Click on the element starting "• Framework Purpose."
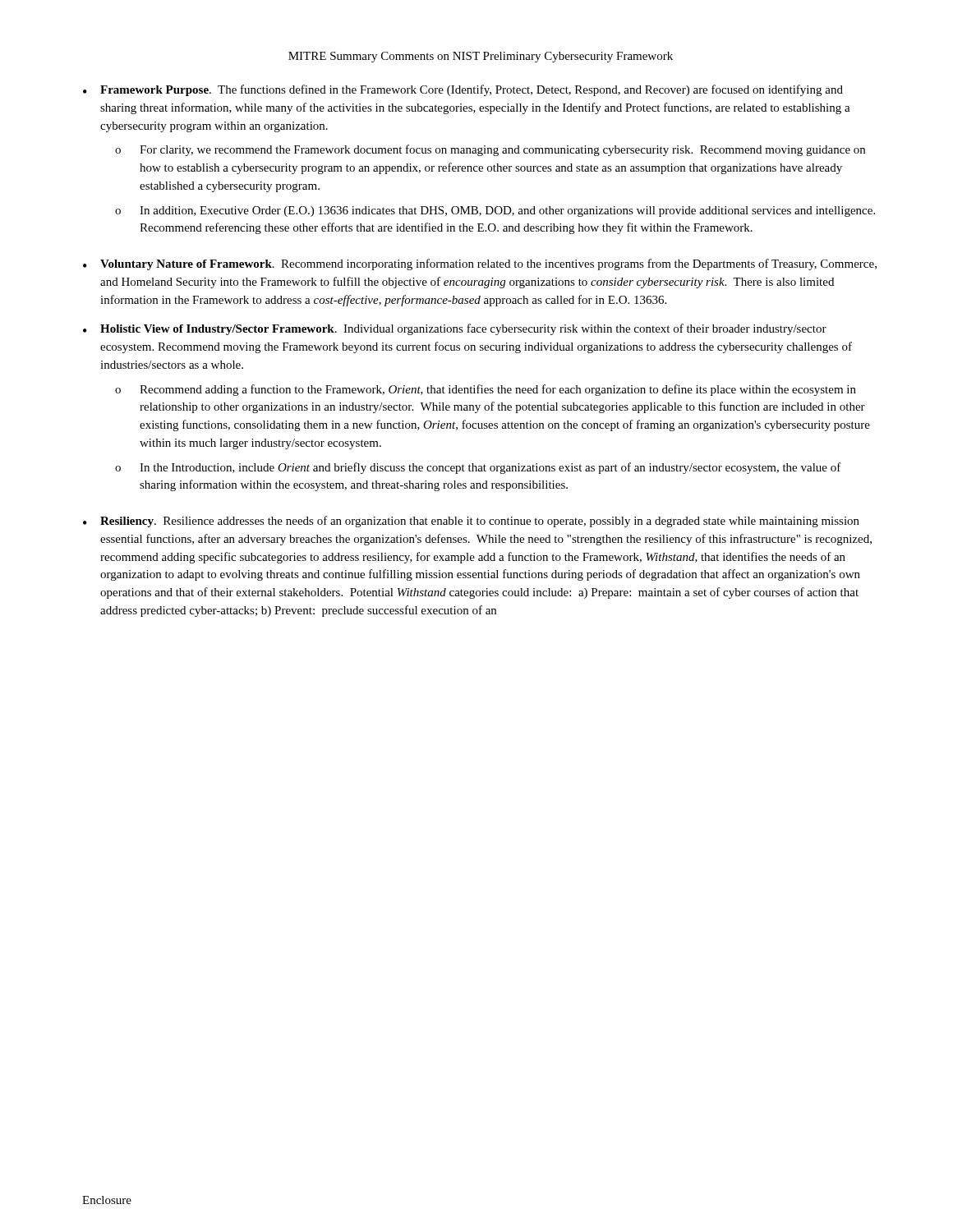The height and width of the screenshot is (1232, 953). (481, 163)
